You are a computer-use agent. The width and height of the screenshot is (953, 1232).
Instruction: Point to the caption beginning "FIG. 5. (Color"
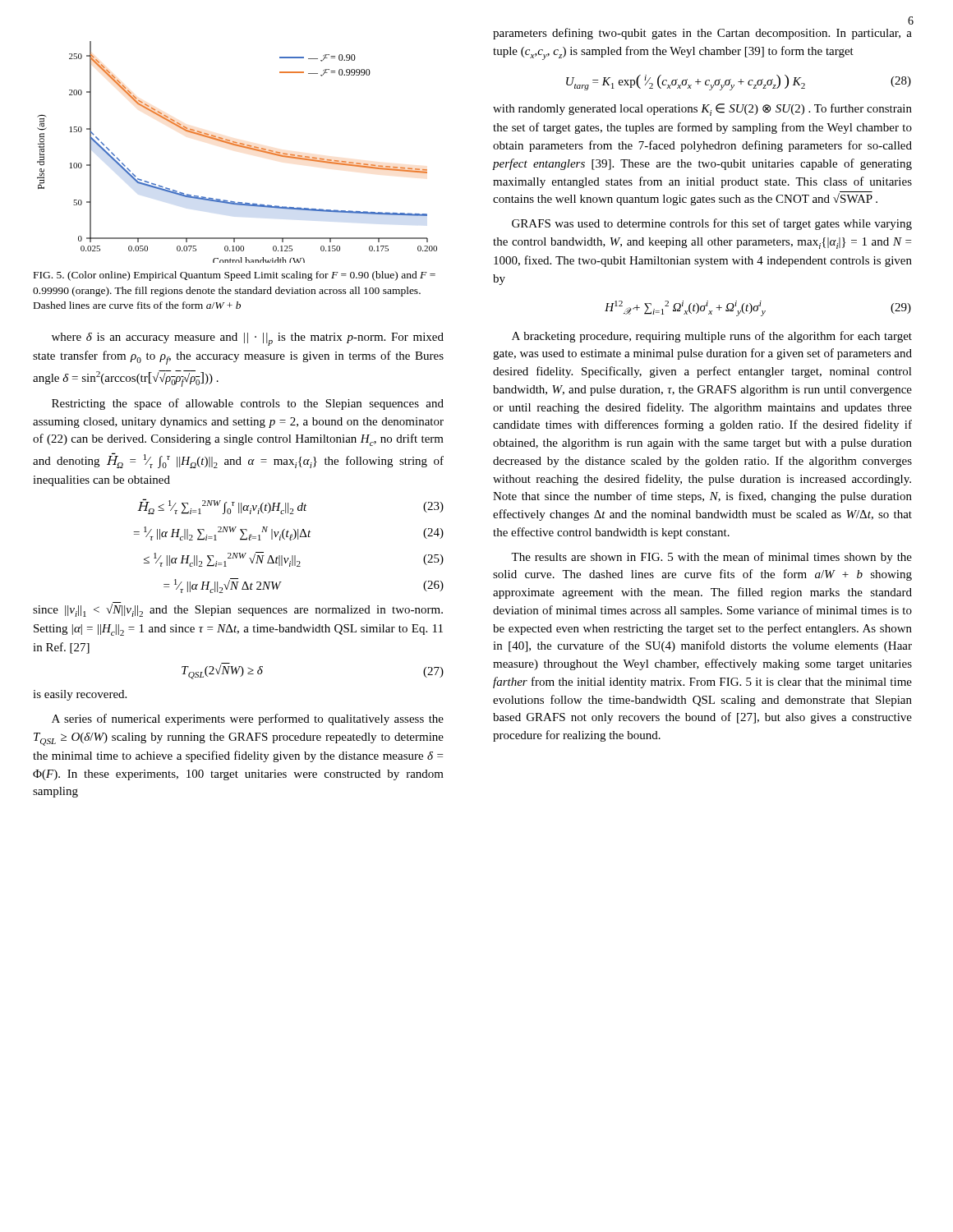[x=234, y=290]
